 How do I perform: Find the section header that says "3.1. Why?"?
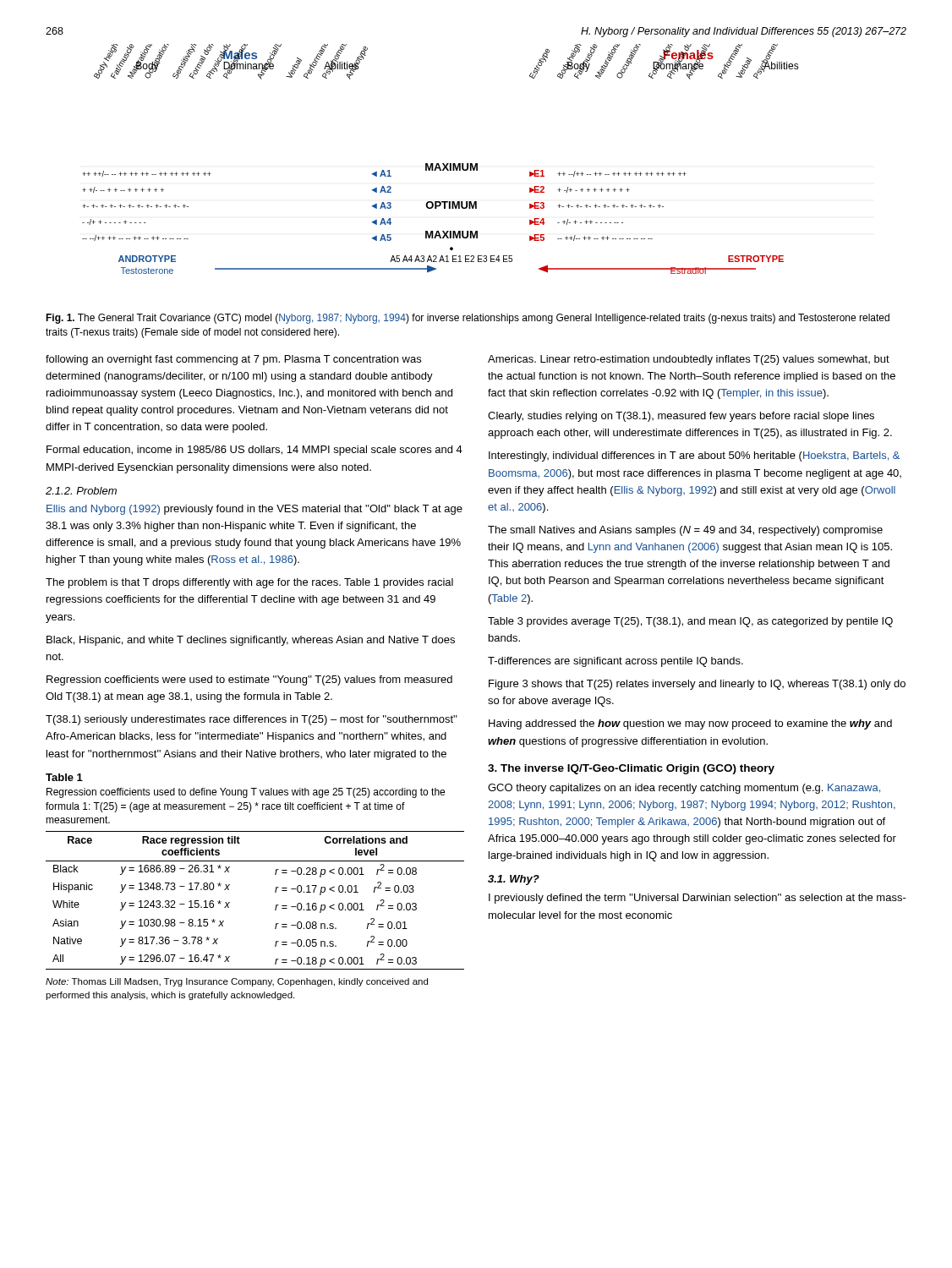click(x=513, y=879)
